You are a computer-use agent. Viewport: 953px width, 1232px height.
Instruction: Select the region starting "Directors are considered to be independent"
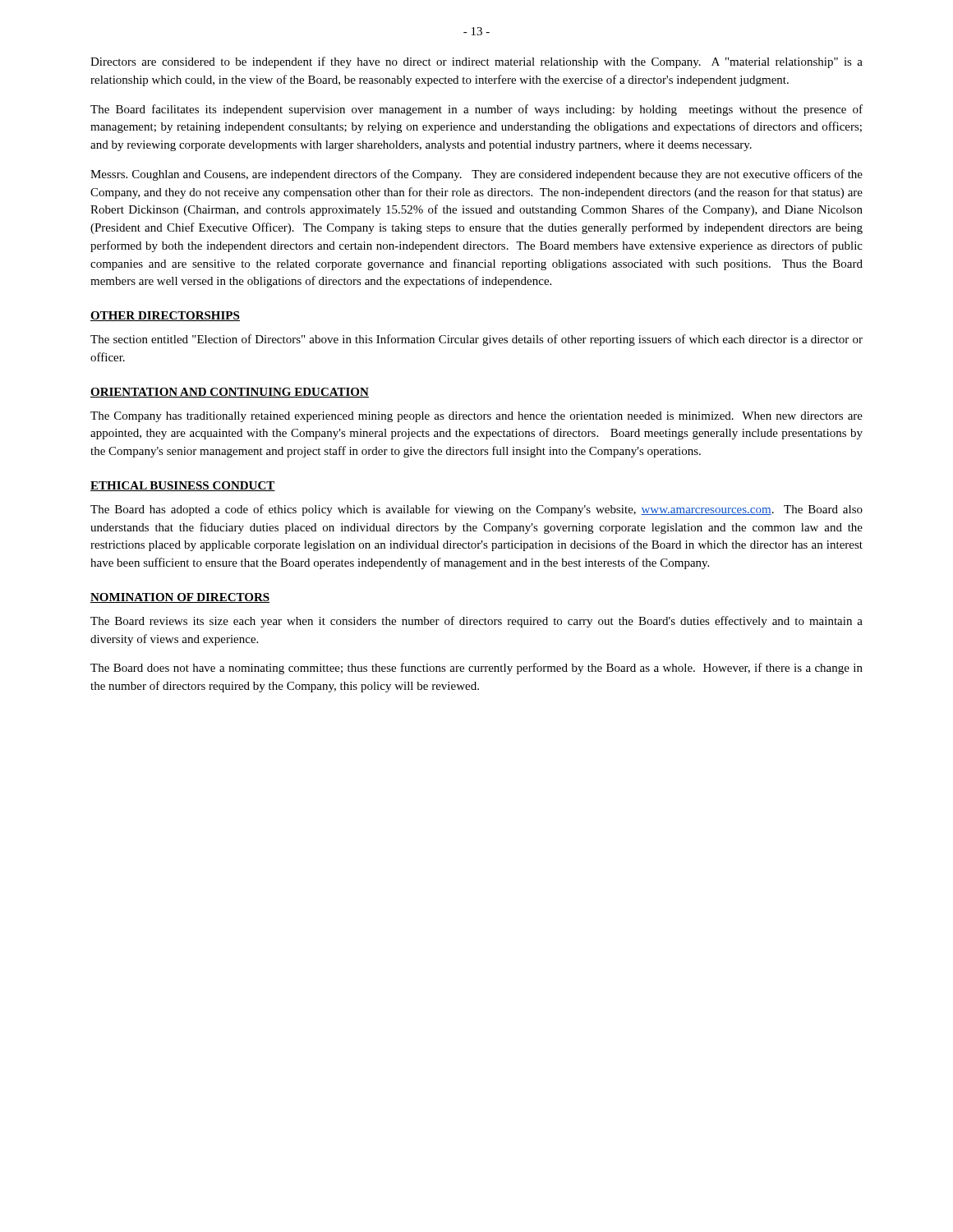(x=476, y=71)
